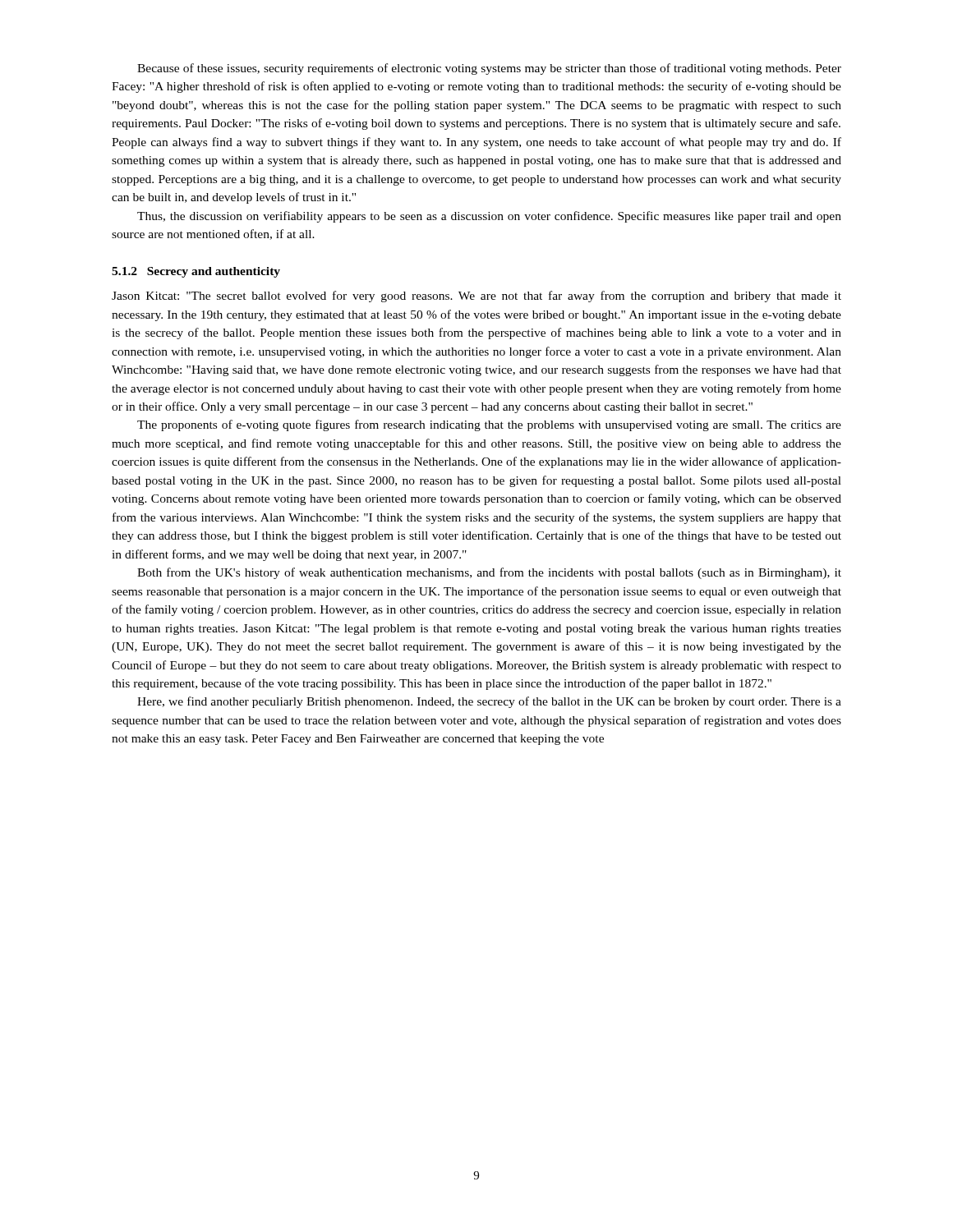Where is the passage that starts "The proponents of e-voting"?
953x1232 pixels.
476,490
